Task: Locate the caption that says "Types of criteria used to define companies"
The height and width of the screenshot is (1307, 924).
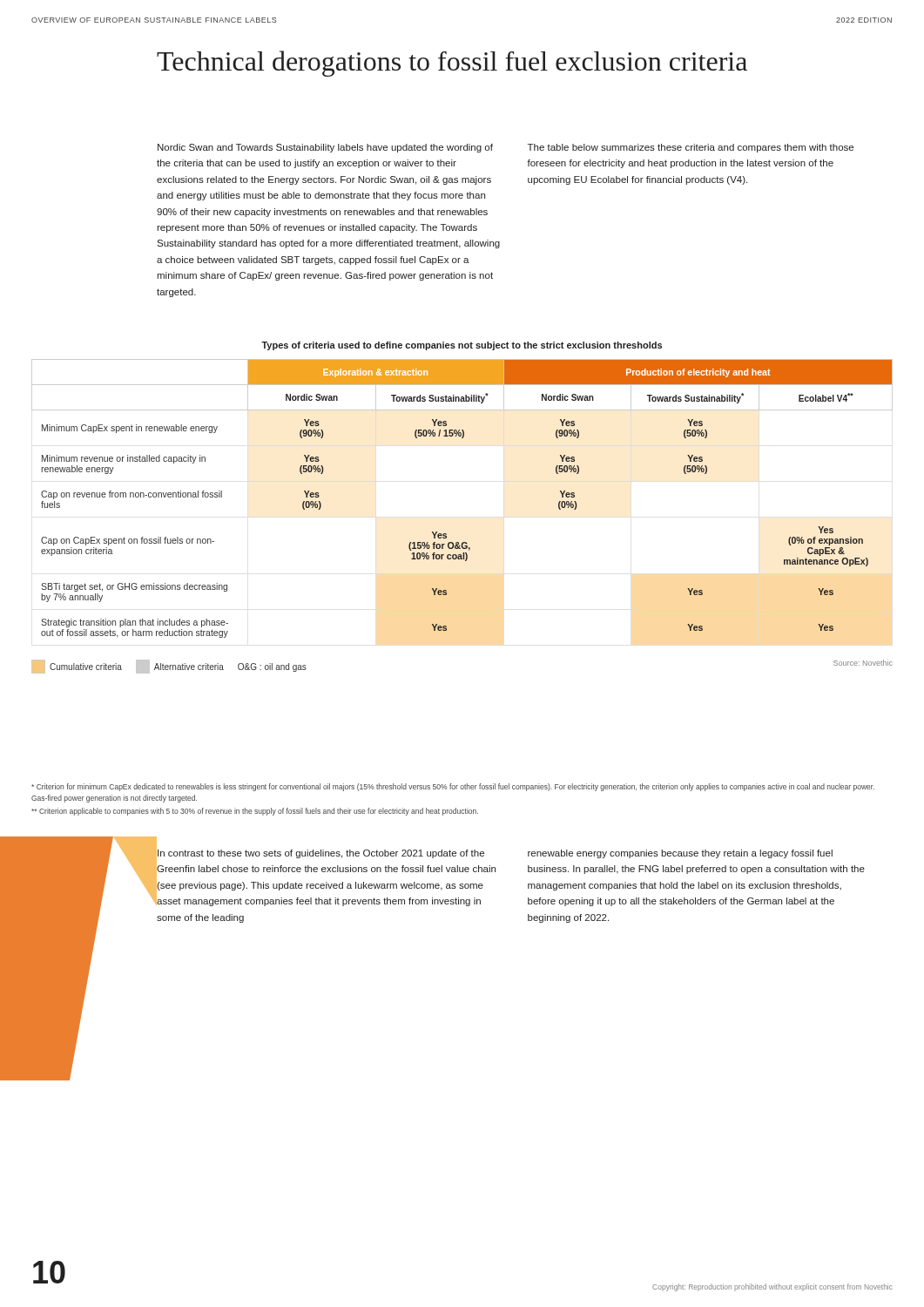Action: click(462, 345)
